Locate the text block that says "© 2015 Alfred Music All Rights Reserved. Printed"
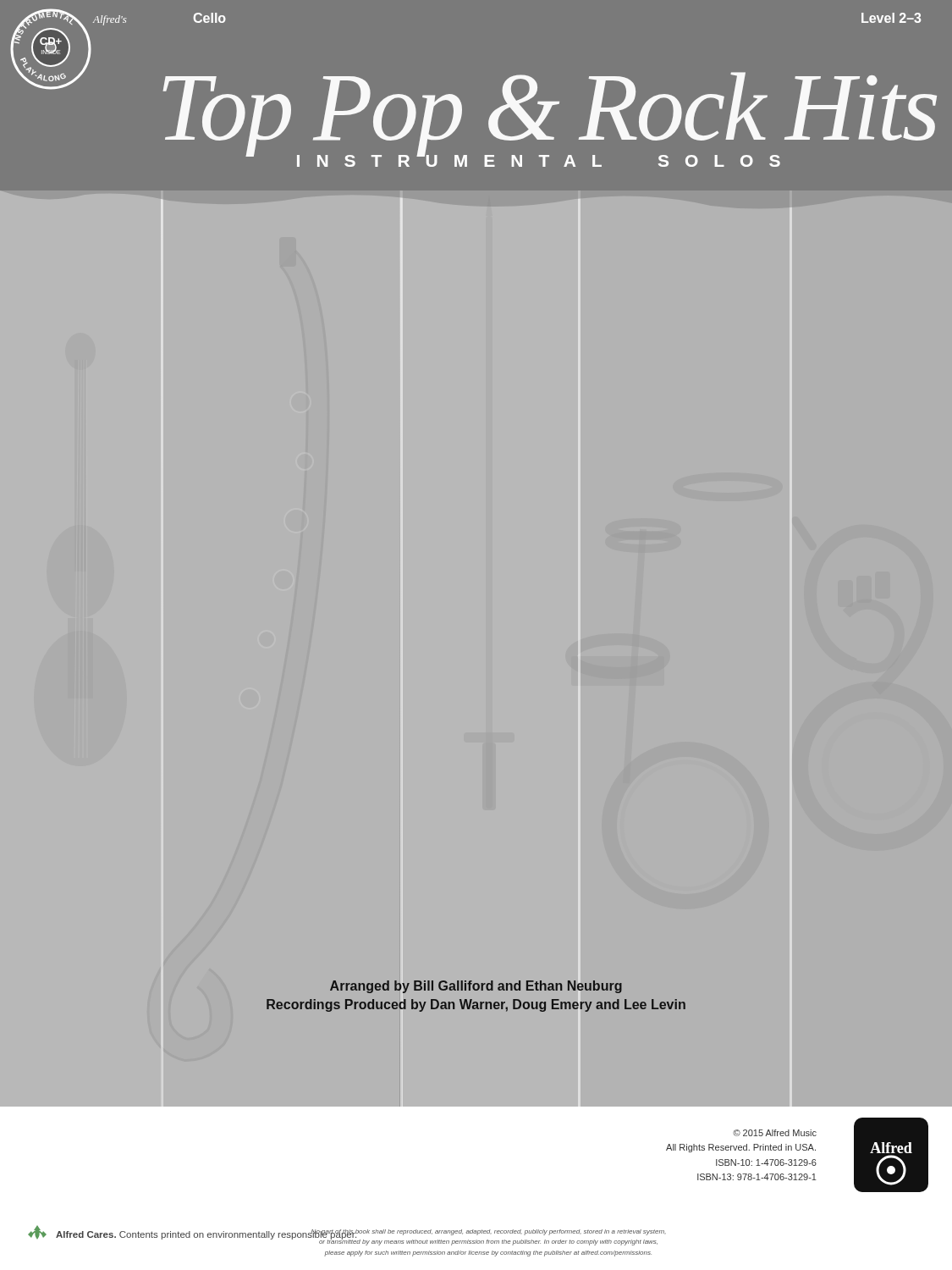Image resolution: width=952 pixels, height=1270 pixels. (x=741, y=1155)
